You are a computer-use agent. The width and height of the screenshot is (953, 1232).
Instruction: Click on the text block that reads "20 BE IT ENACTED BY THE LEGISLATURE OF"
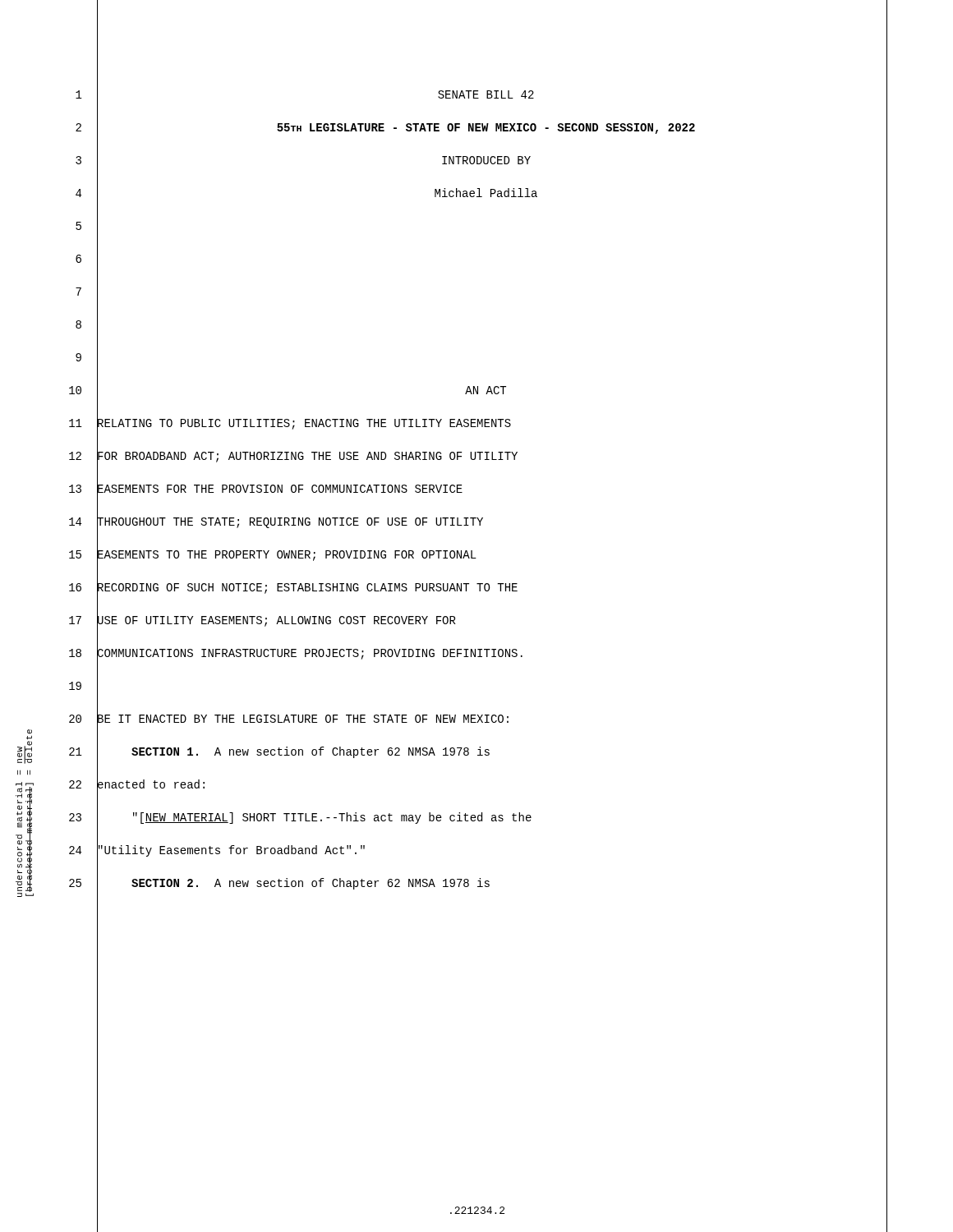coord(437,719)
